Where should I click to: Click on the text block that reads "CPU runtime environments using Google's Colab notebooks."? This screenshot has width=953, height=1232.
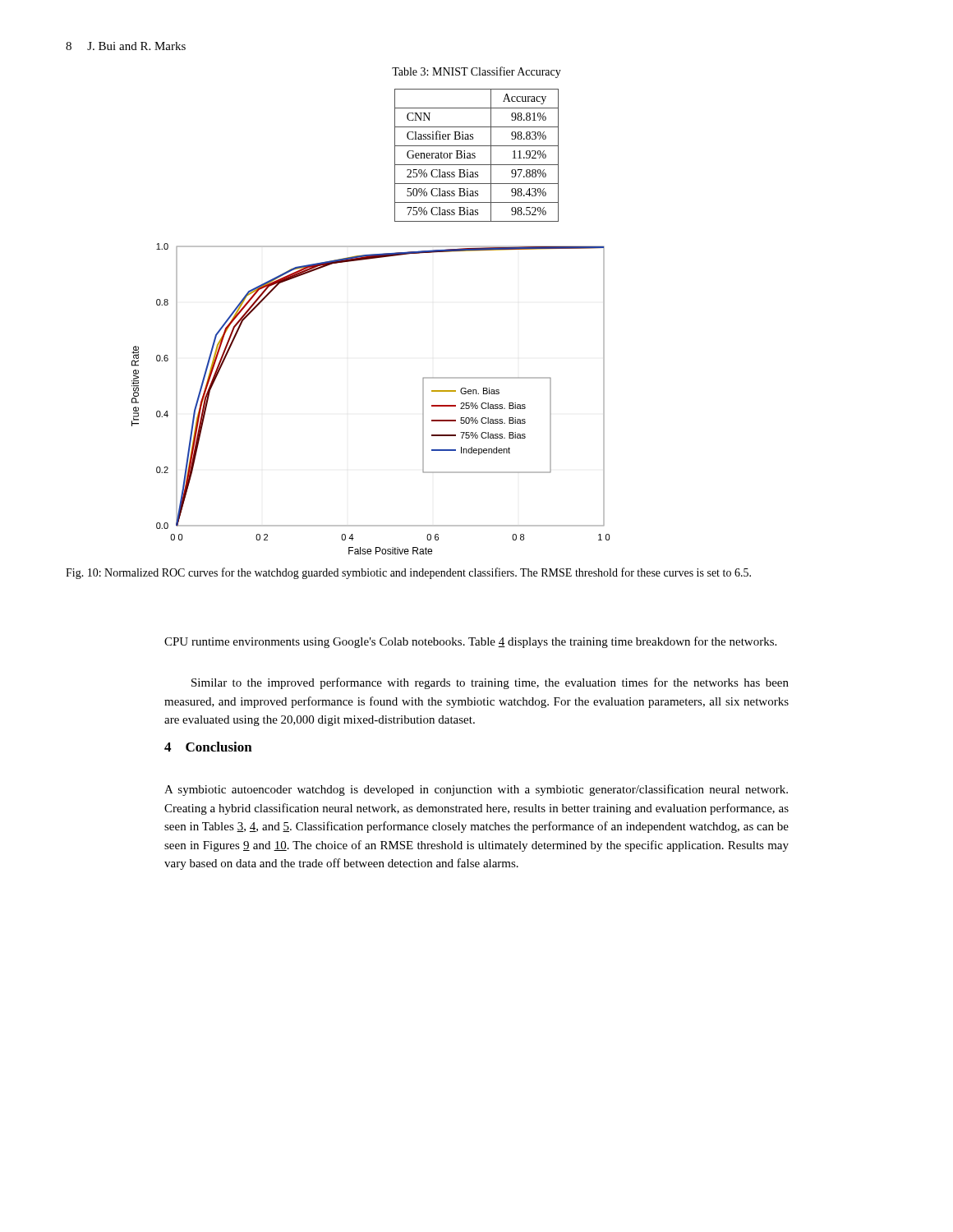tap(471, 641)
